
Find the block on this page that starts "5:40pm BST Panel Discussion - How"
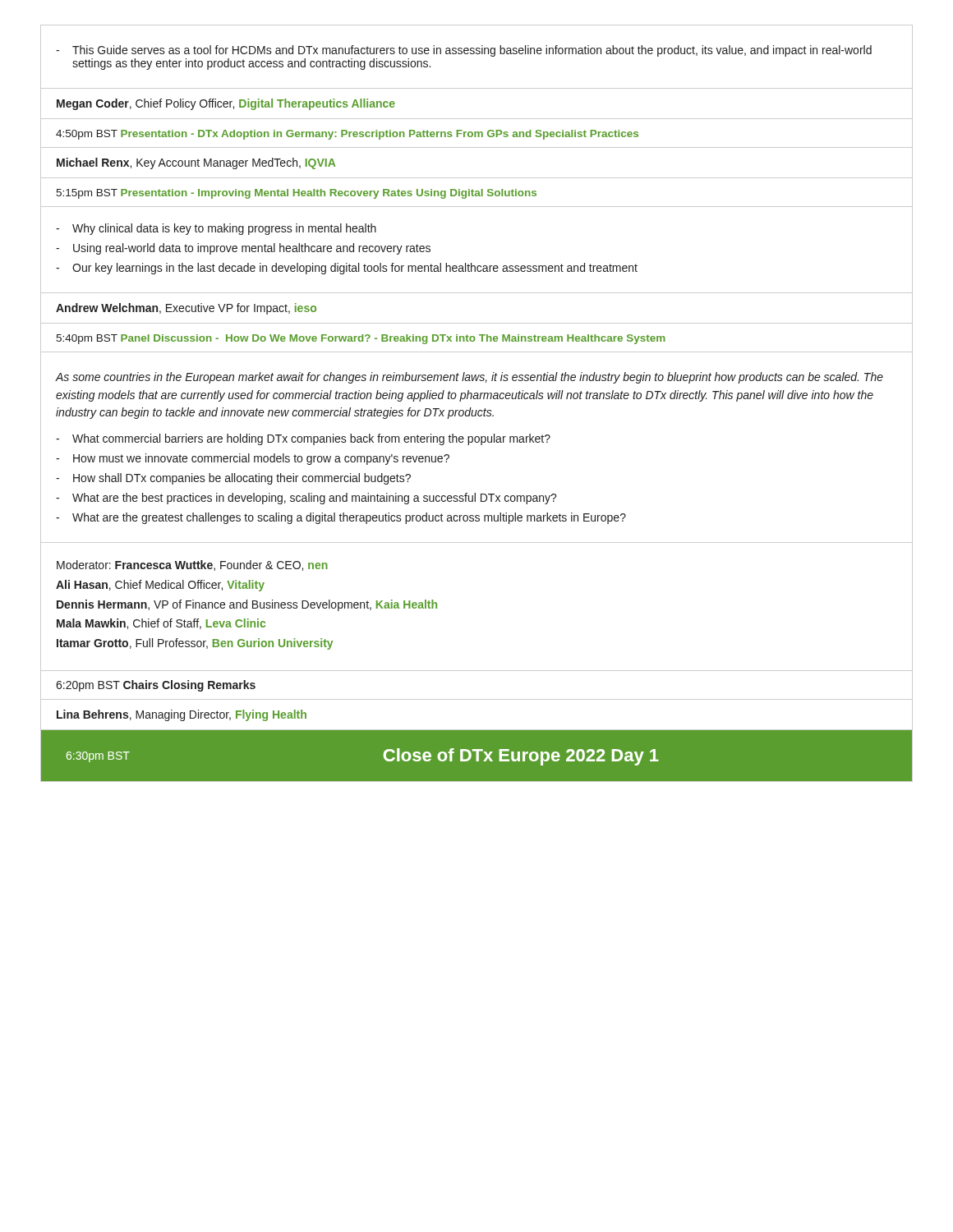[361, 338]
